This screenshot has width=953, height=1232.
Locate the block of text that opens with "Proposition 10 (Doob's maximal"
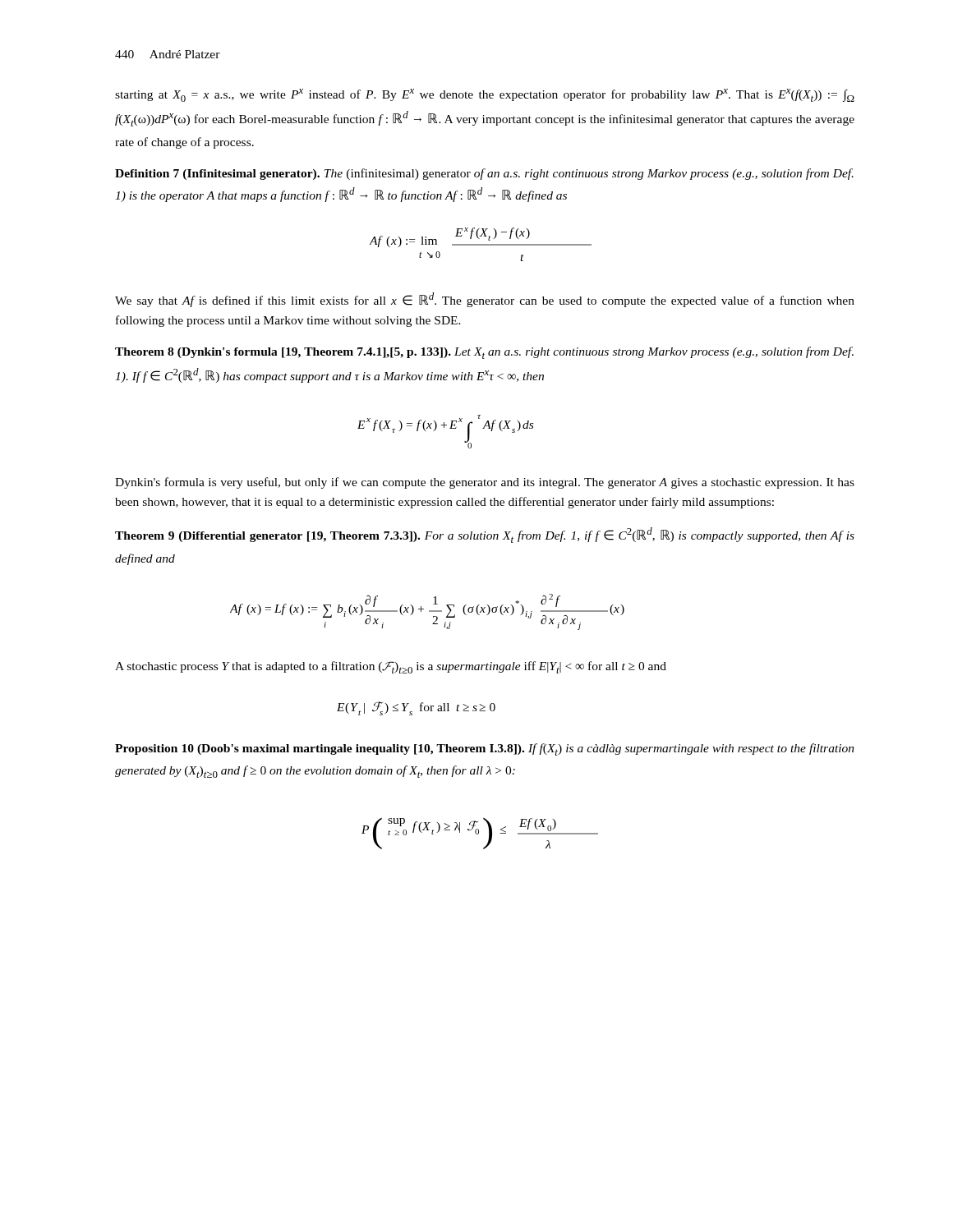click(x=485, y=760)
